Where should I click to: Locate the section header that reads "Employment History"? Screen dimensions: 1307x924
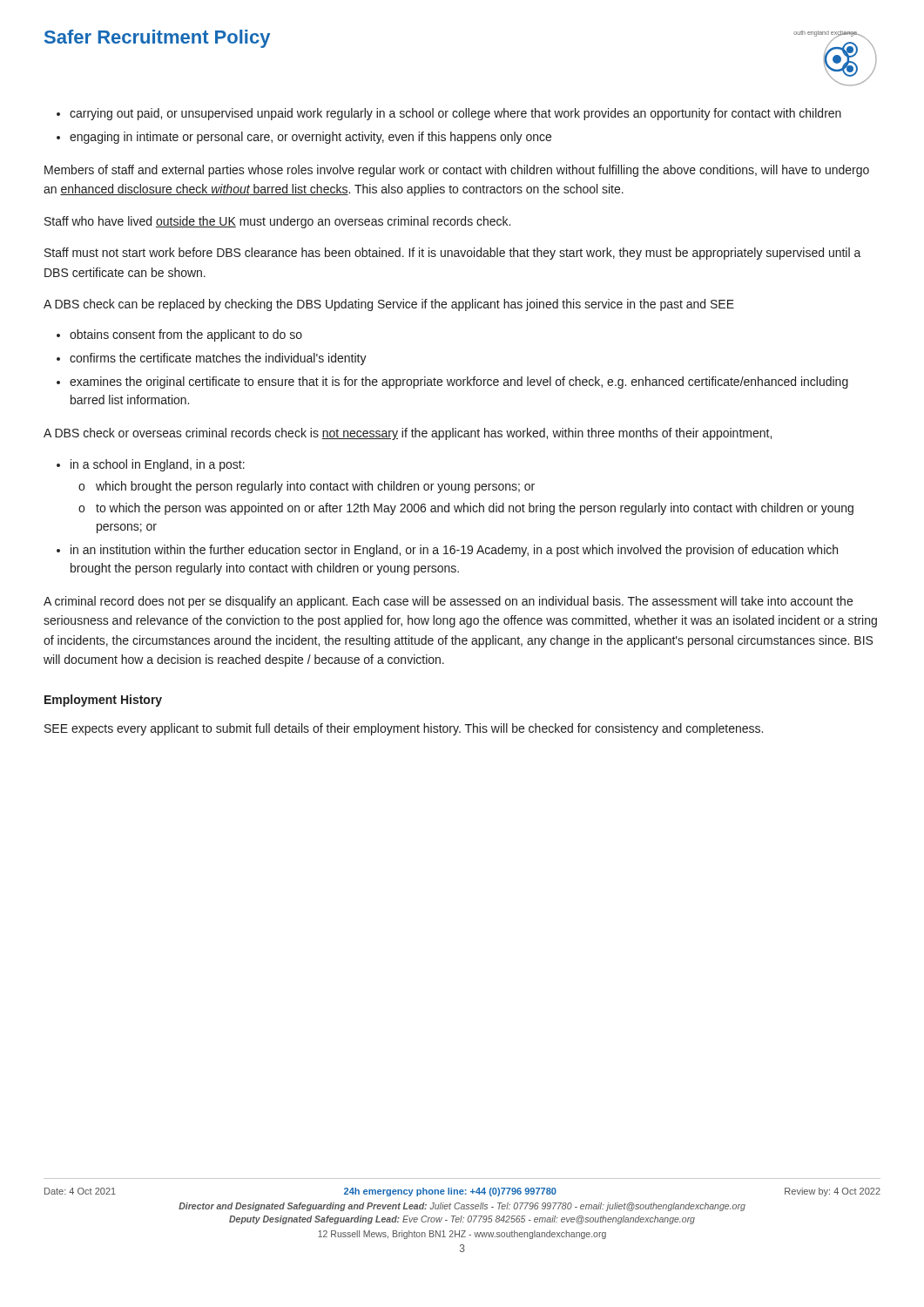pyautogui.click(x=103, y=701)
